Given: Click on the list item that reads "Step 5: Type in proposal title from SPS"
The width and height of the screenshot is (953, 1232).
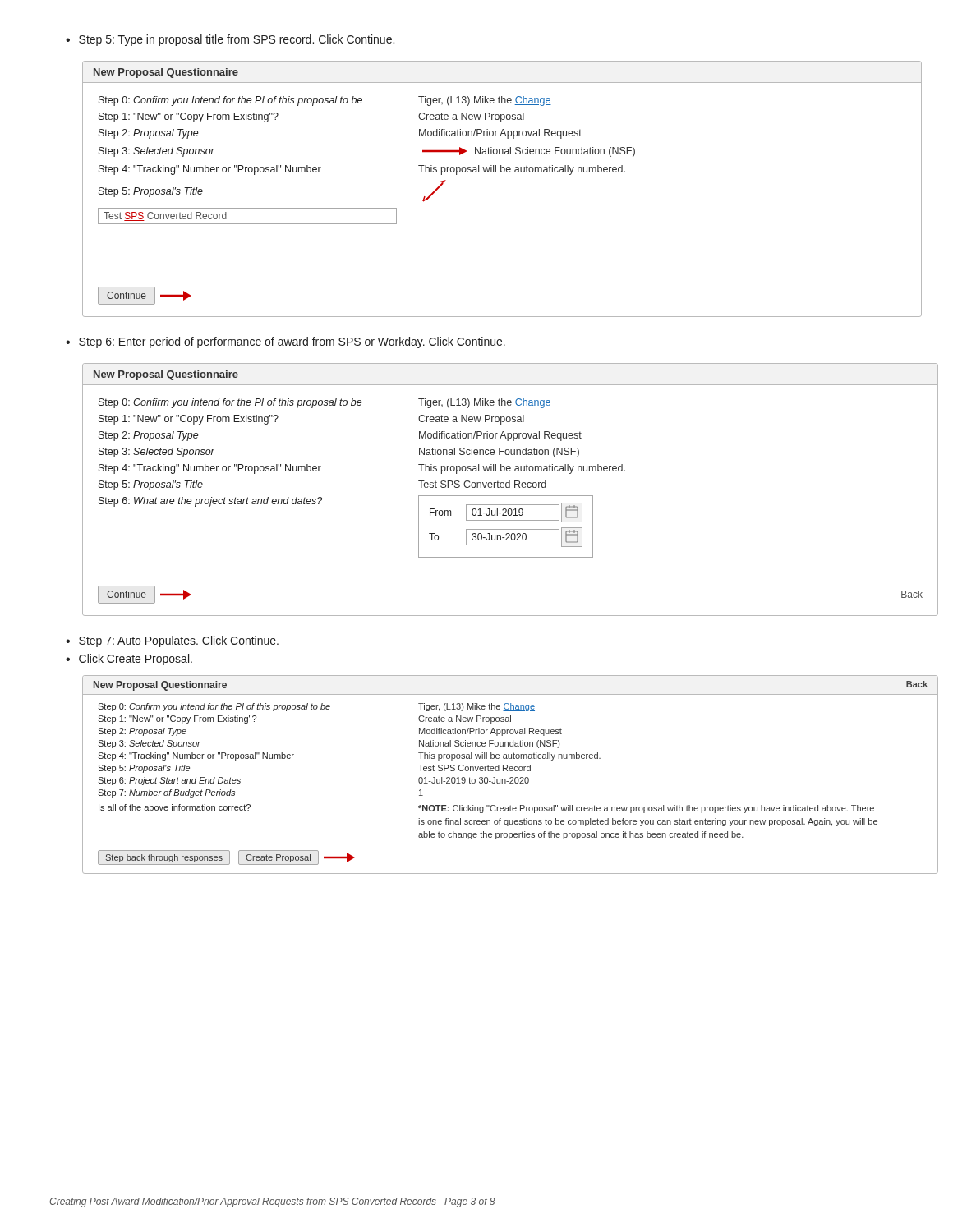Looking at the screenshot, I should pyautogui.click(x=237, y=39).
